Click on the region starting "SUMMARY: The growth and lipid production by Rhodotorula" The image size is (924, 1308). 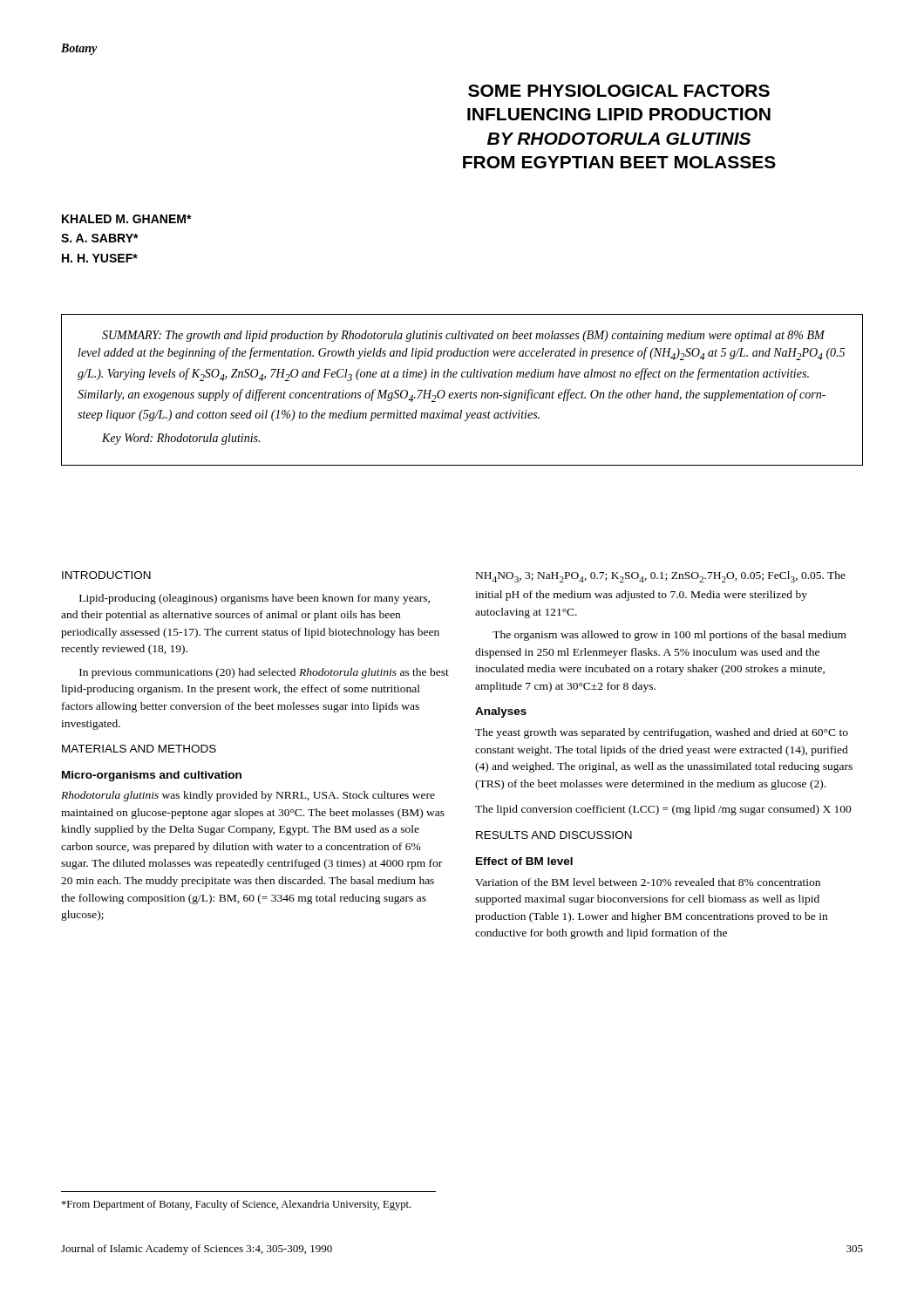pyautogui.click(x=462, y=387)
